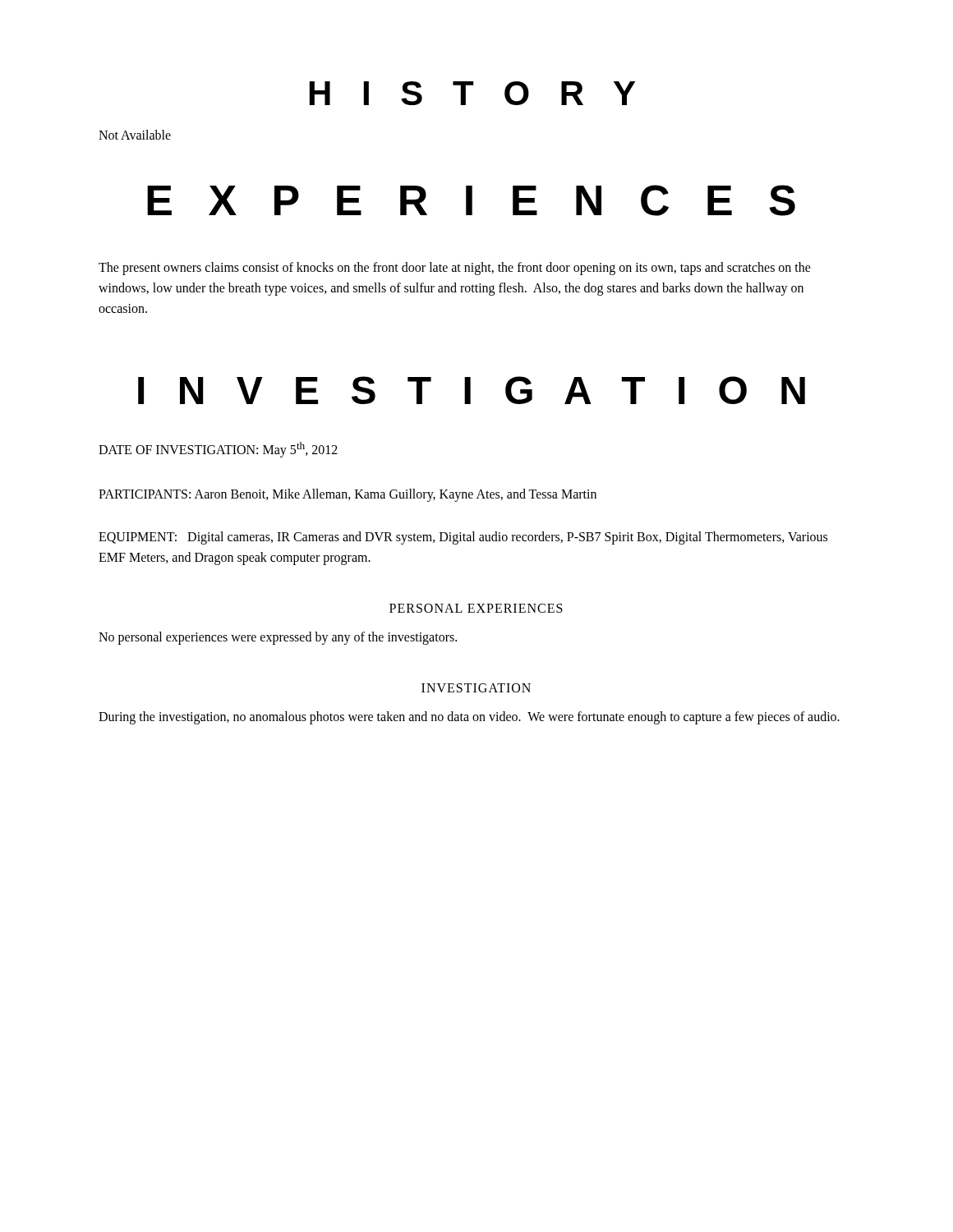Find the block on this page that starts "During the investigation, no anomalous photos were taken"
953x1232 pixels.
(x=469, y=716)
